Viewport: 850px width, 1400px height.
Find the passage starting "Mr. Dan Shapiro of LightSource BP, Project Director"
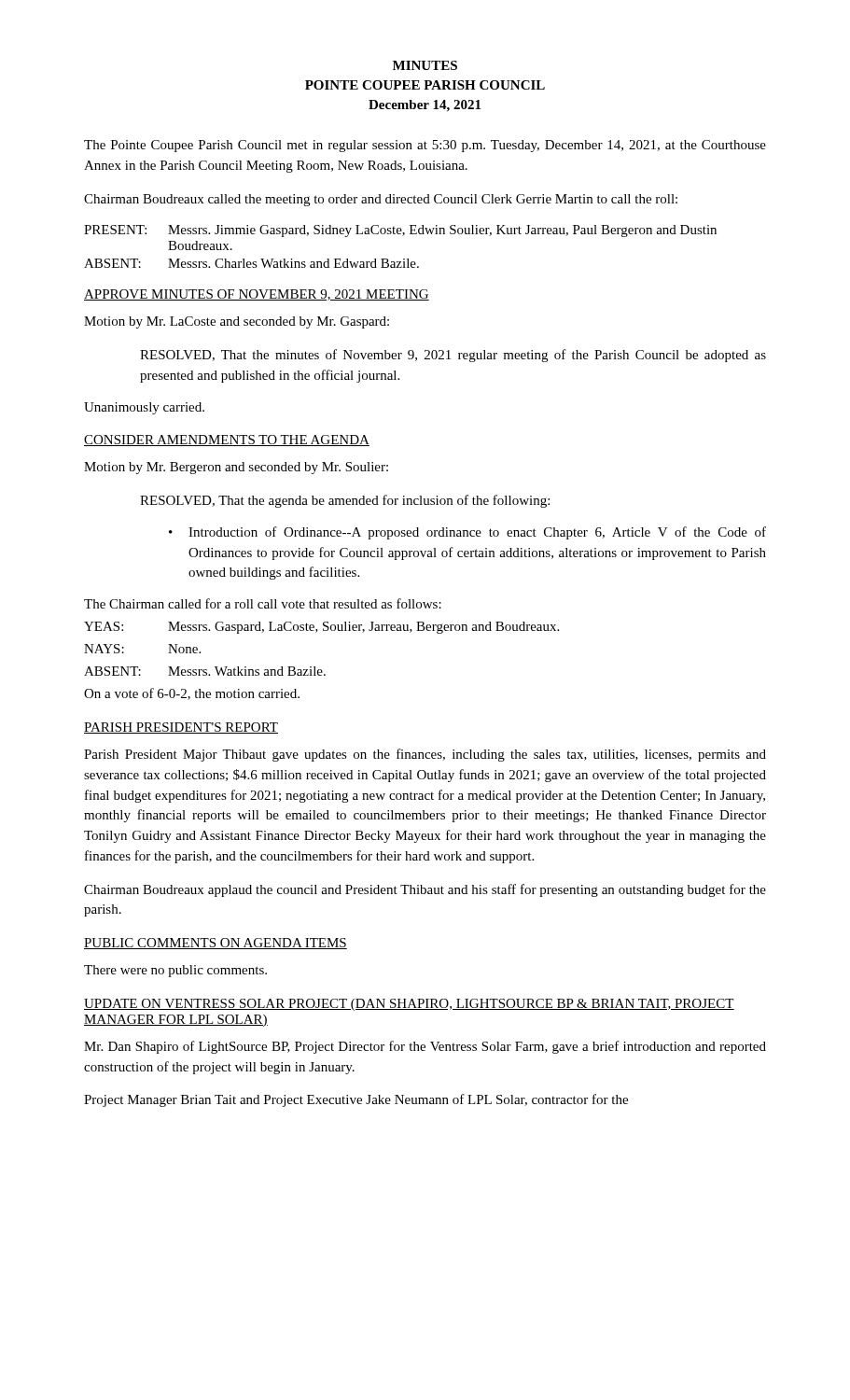(425, 1056)
